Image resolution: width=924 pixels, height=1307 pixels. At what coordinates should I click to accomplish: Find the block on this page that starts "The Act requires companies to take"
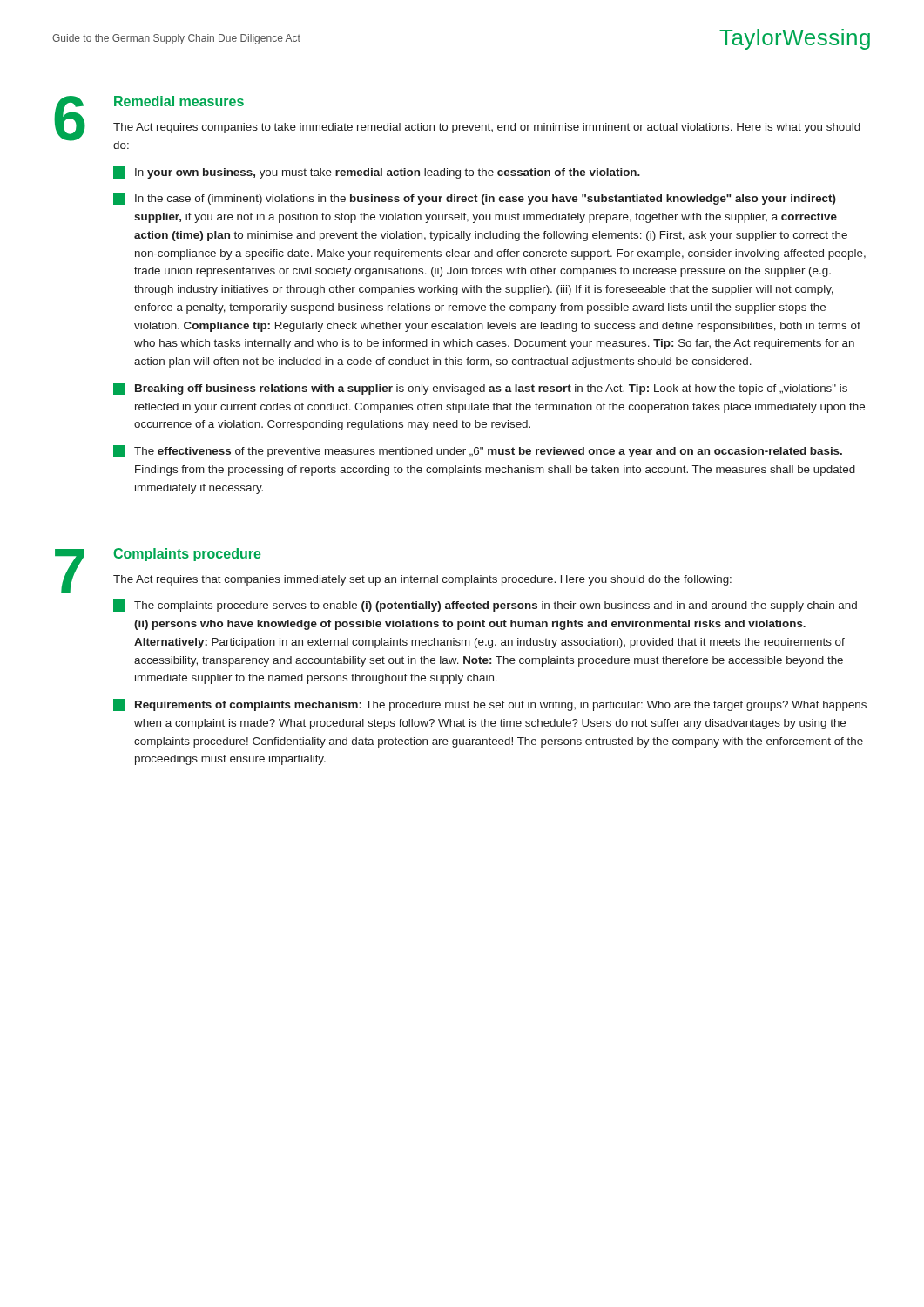pos(487,136)
